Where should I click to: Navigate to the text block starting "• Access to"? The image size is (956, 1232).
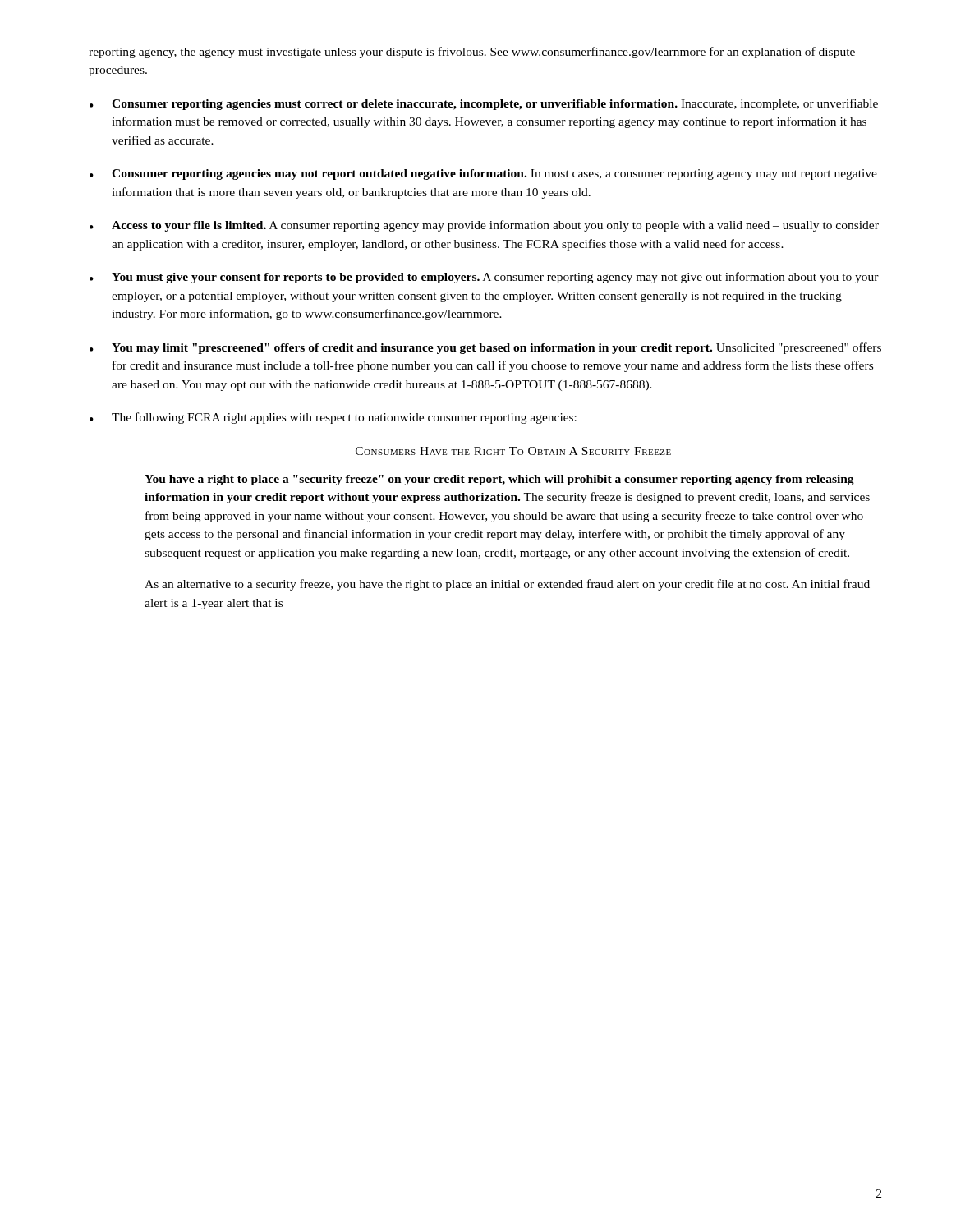485,235
